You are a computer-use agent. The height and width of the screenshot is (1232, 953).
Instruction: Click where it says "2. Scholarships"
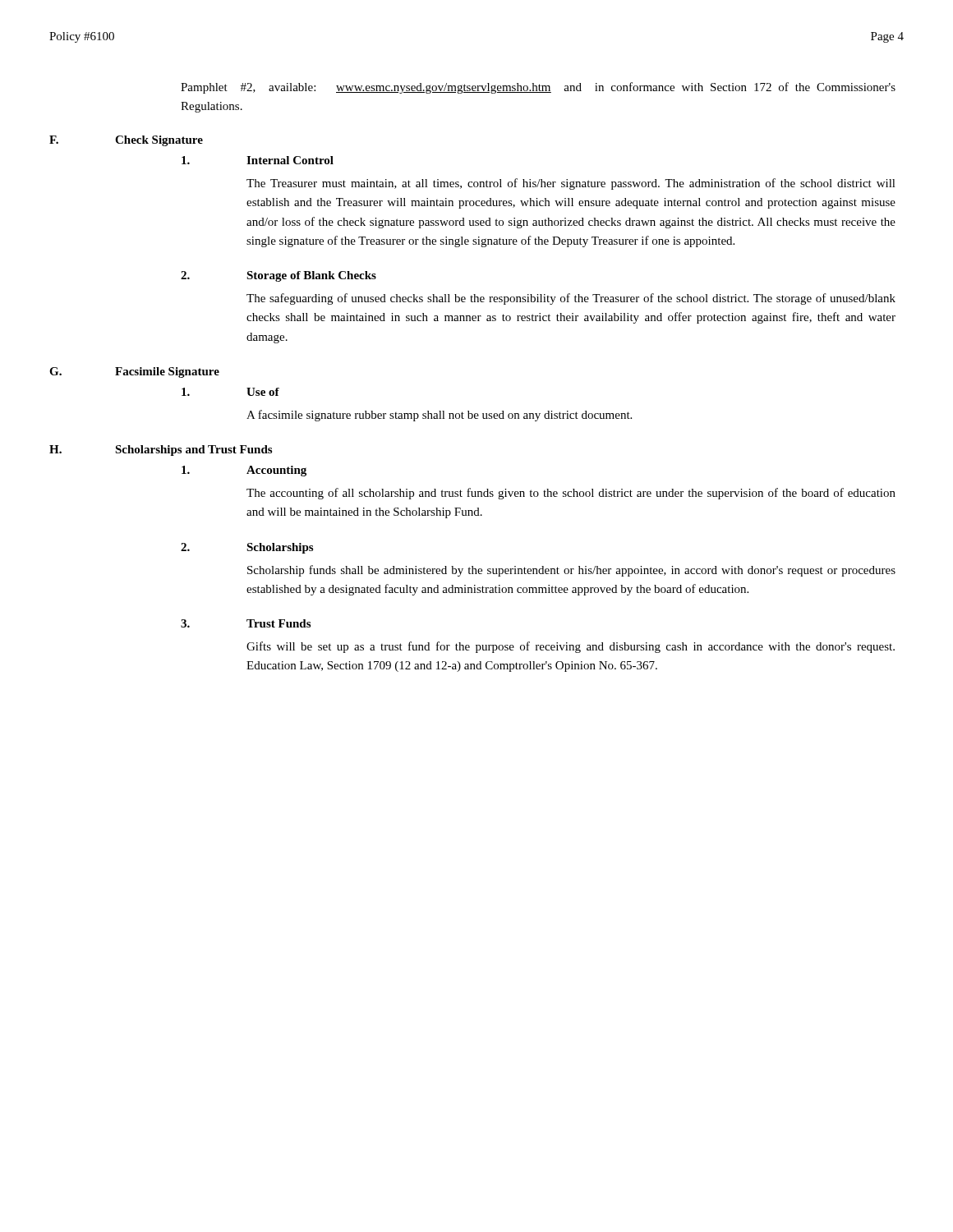247,547
